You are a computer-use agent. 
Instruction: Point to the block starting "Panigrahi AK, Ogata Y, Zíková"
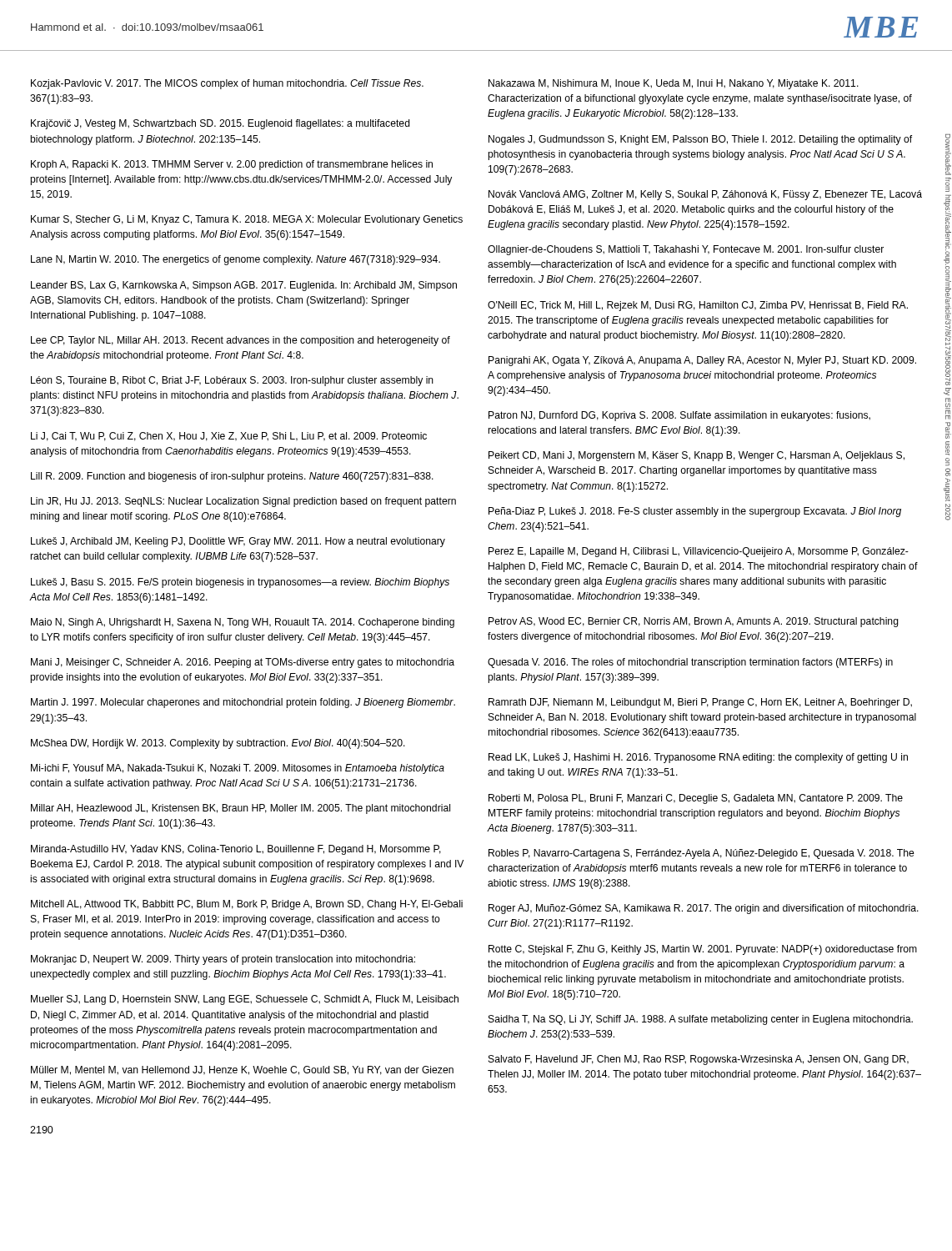point(705,375)
